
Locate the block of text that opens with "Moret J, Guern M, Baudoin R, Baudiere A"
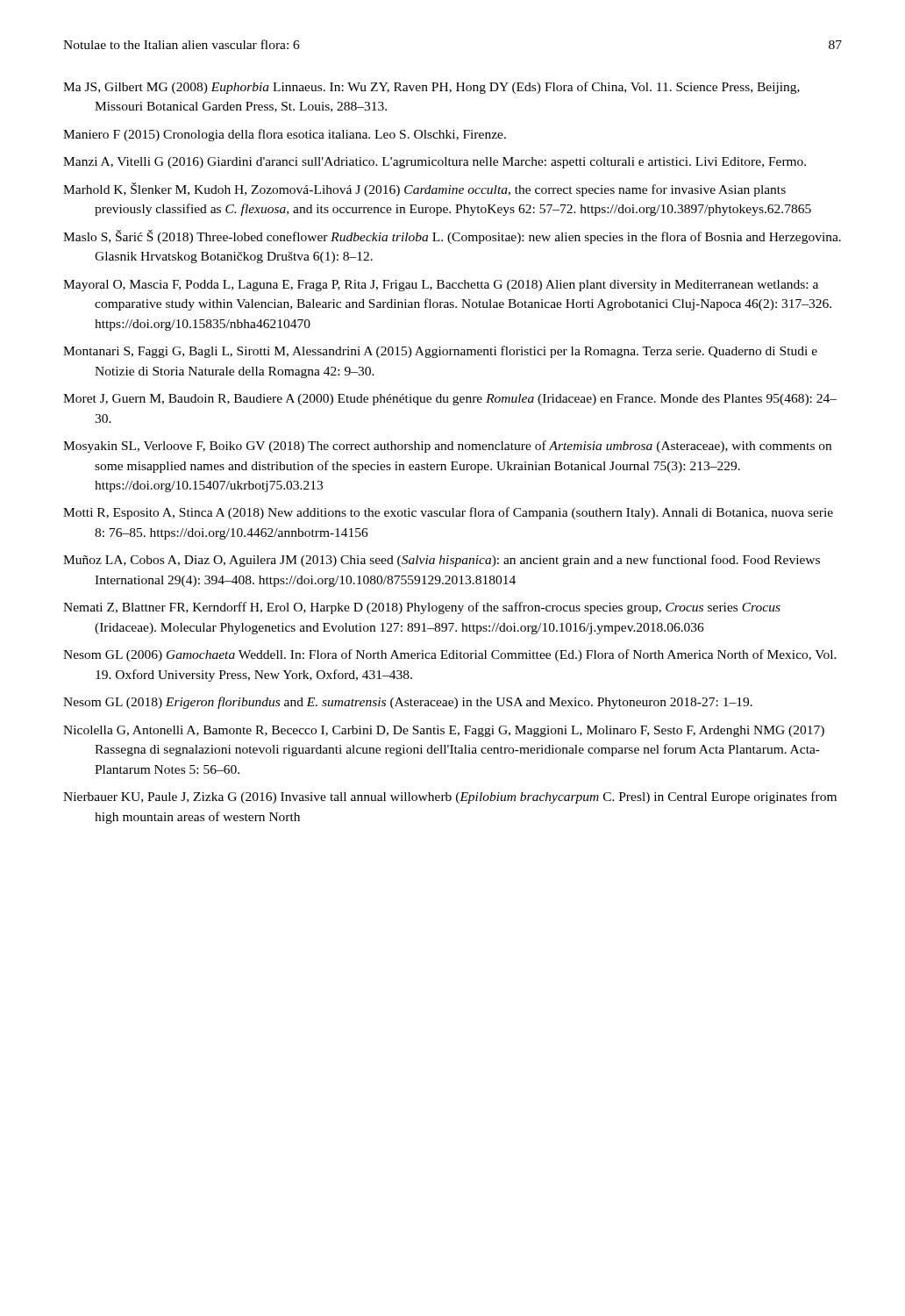coord(450,408)
